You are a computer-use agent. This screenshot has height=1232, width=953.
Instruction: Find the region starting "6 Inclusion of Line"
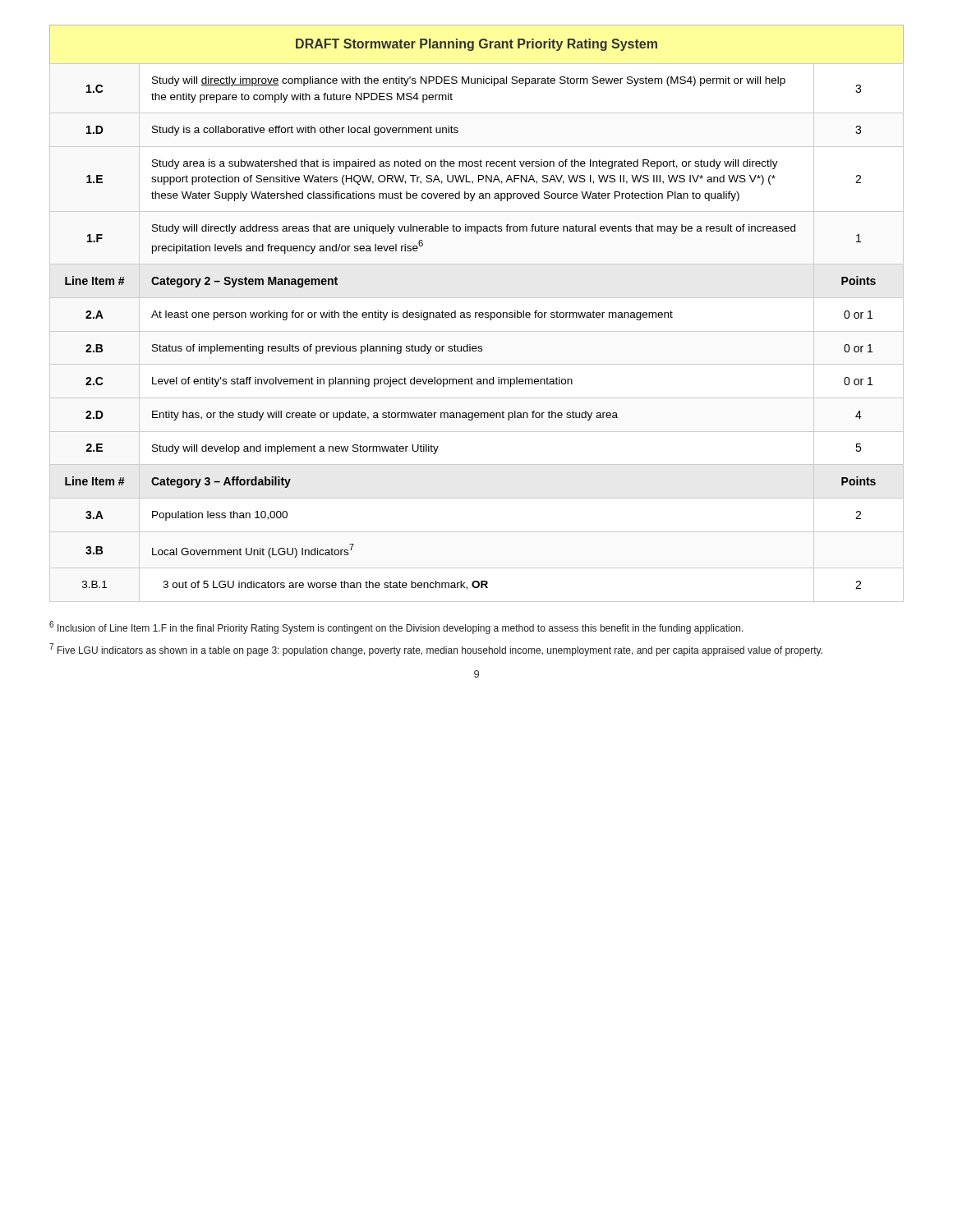[397, 627]
